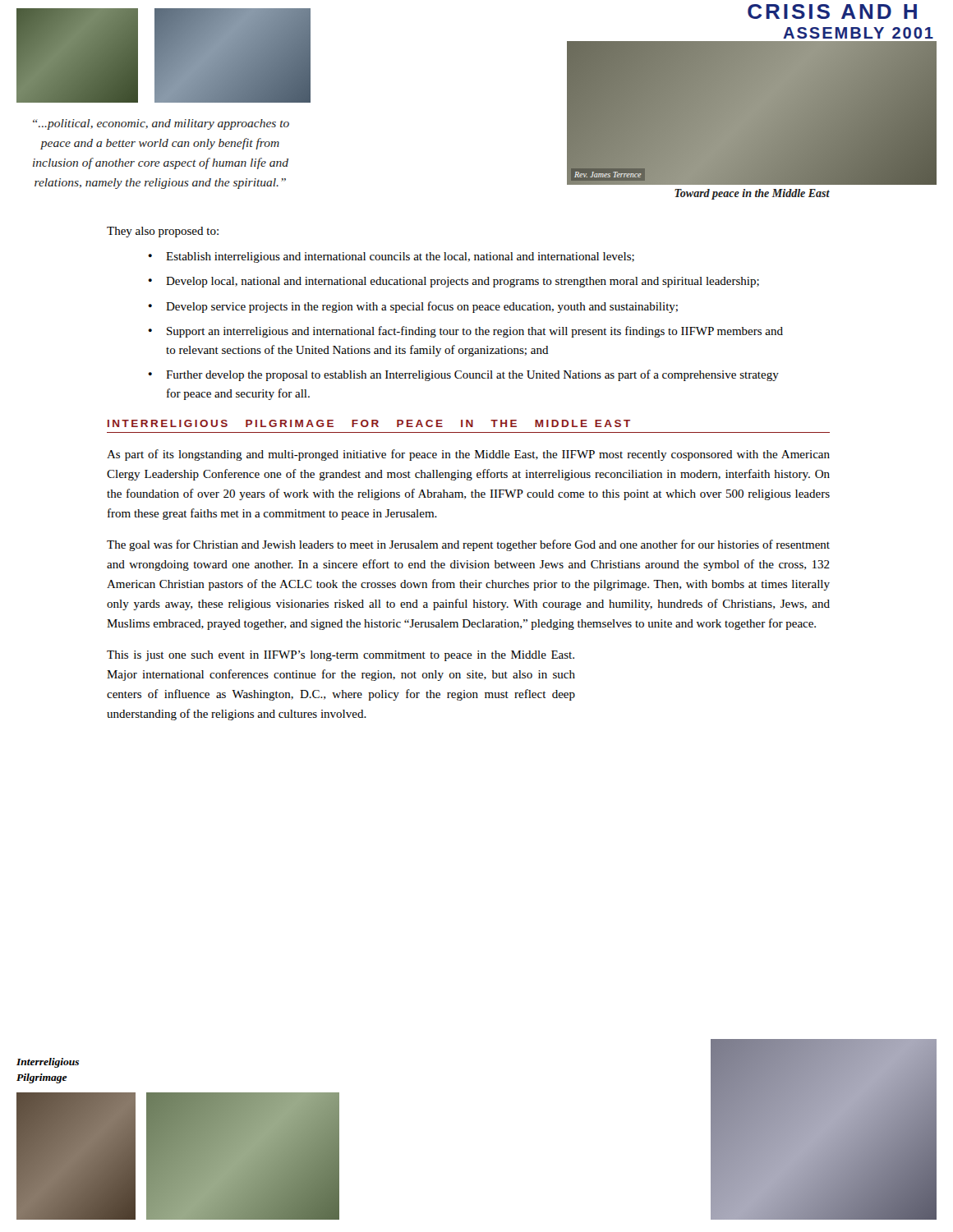Click on the region starting "Support an interreligious and"
The image size is (953, 1232).
pyautogui.click(x=474, y=340)
